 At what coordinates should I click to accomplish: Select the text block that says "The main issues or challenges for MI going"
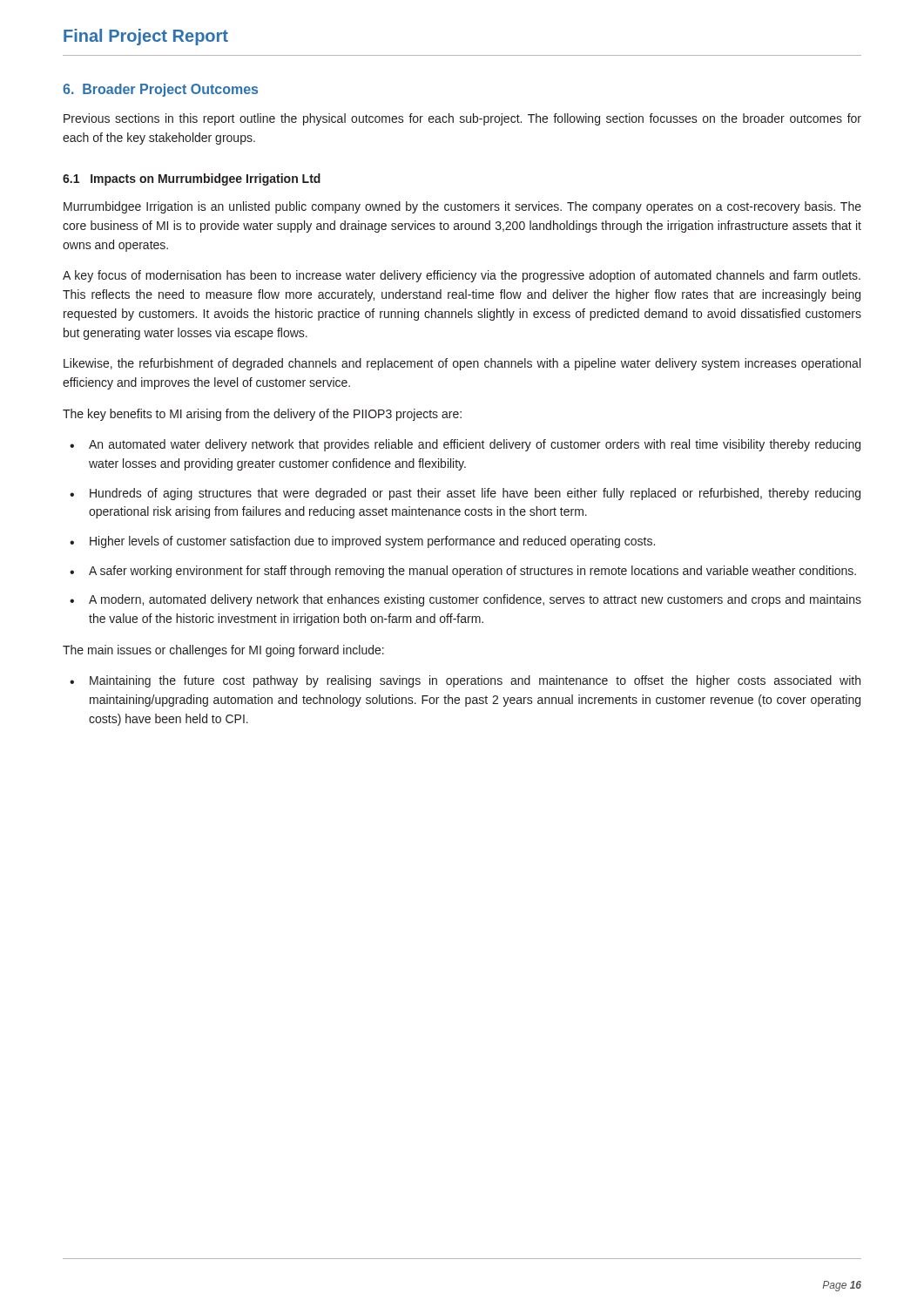223,651
